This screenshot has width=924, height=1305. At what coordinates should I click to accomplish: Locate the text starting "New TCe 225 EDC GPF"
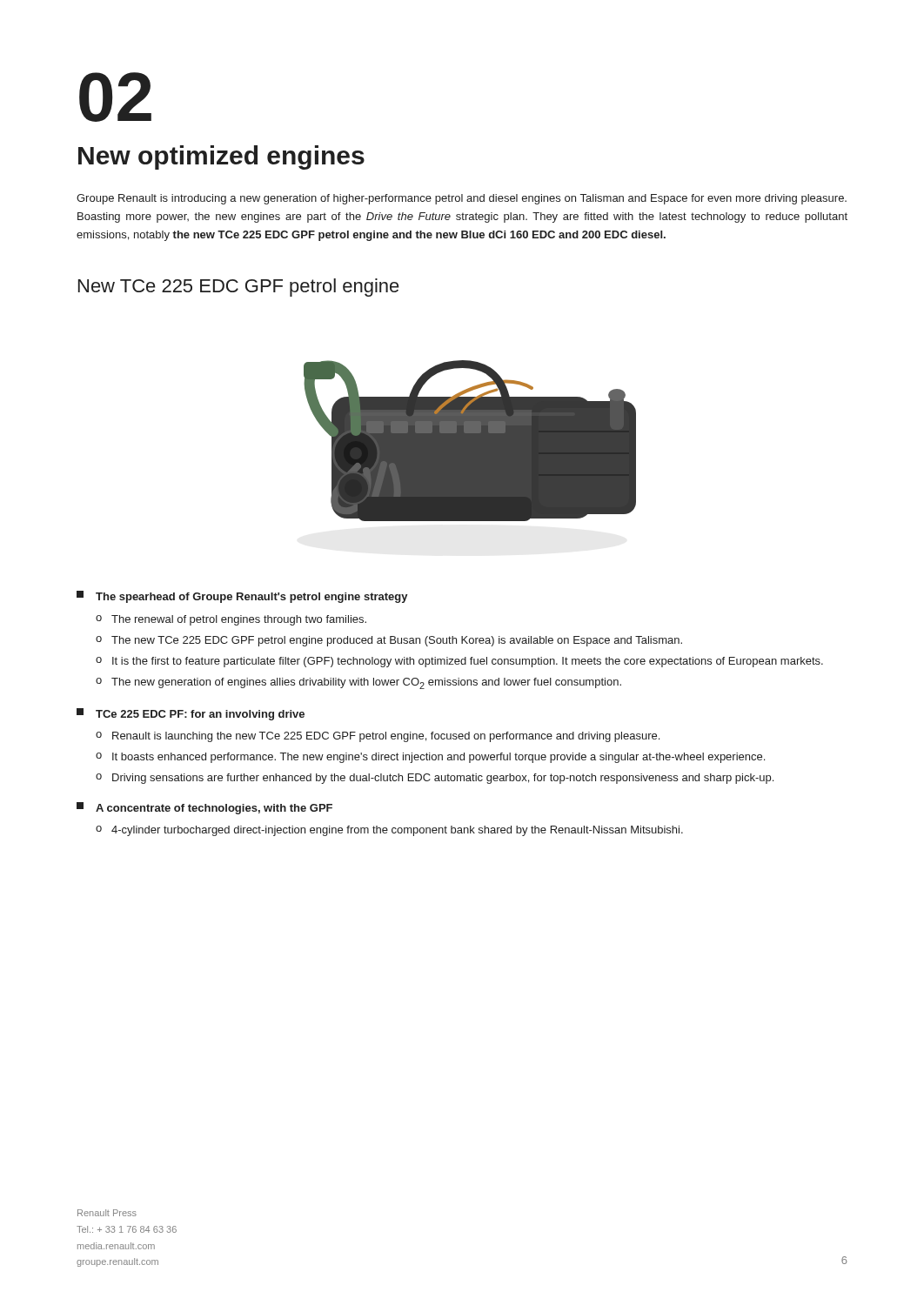pos(239,288)
